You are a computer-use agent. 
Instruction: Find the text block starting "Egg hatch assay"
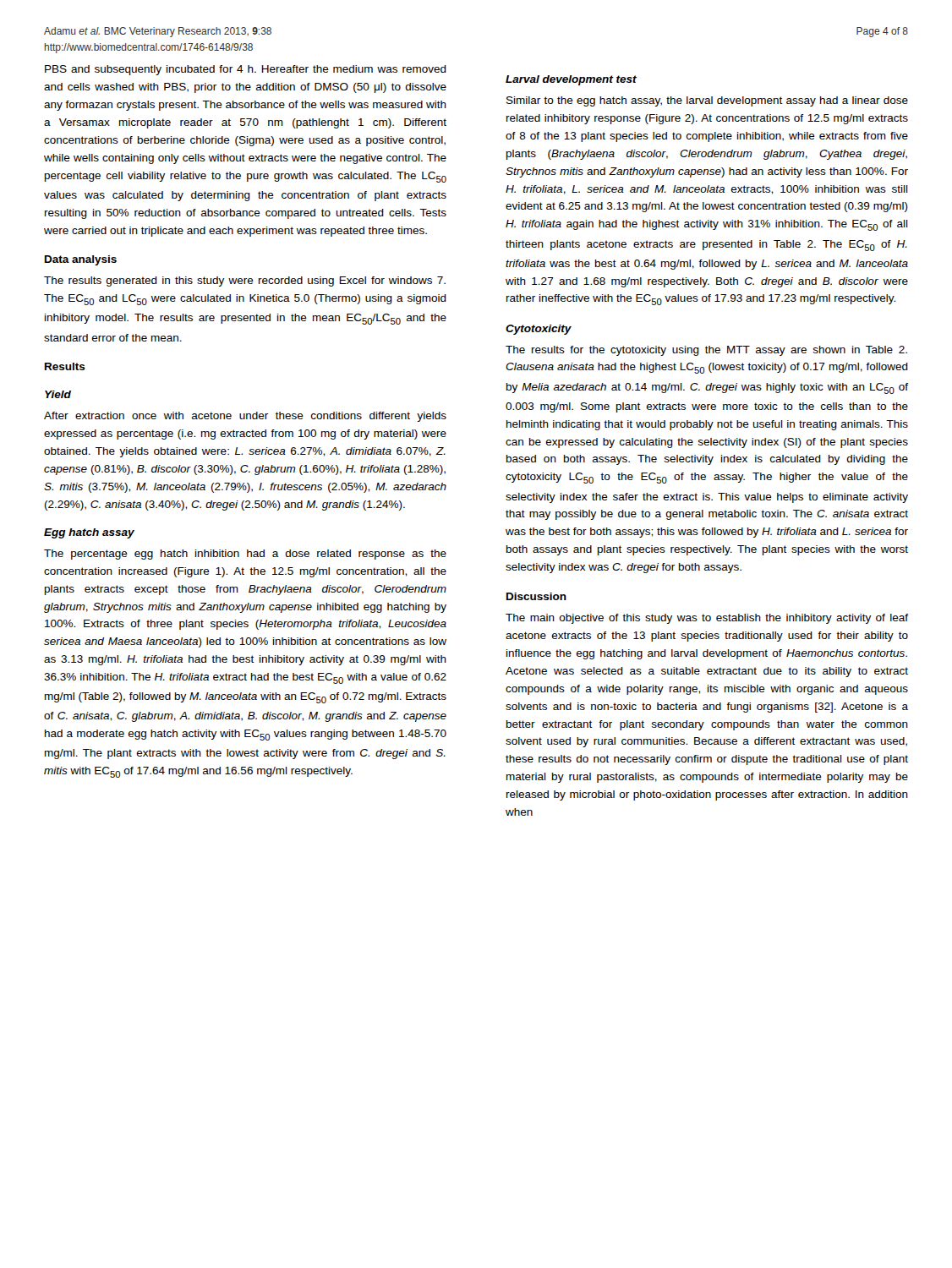89,532
